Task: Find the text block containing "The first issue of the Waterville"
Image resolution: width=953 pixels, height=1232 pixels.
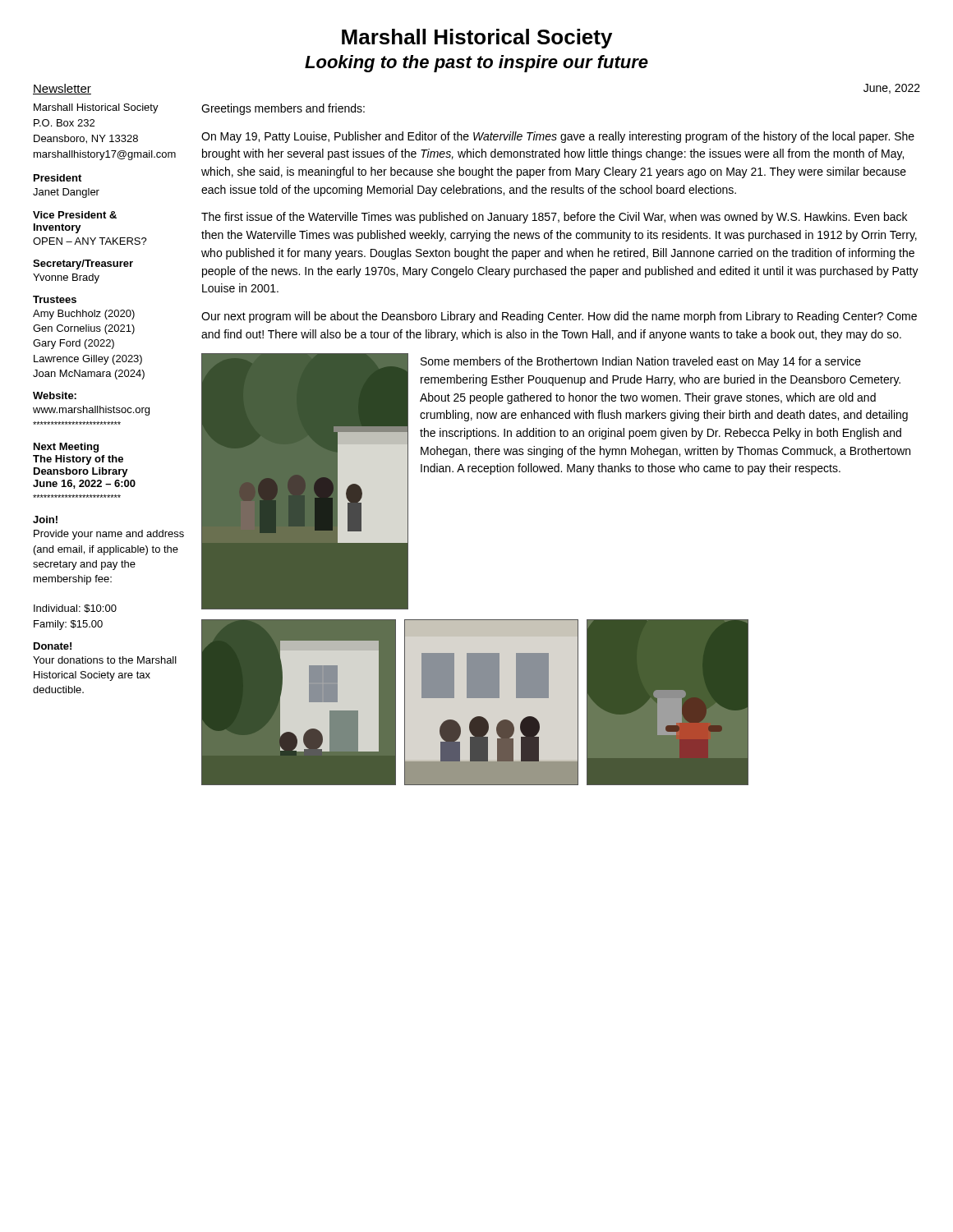Action: [561, 253]
